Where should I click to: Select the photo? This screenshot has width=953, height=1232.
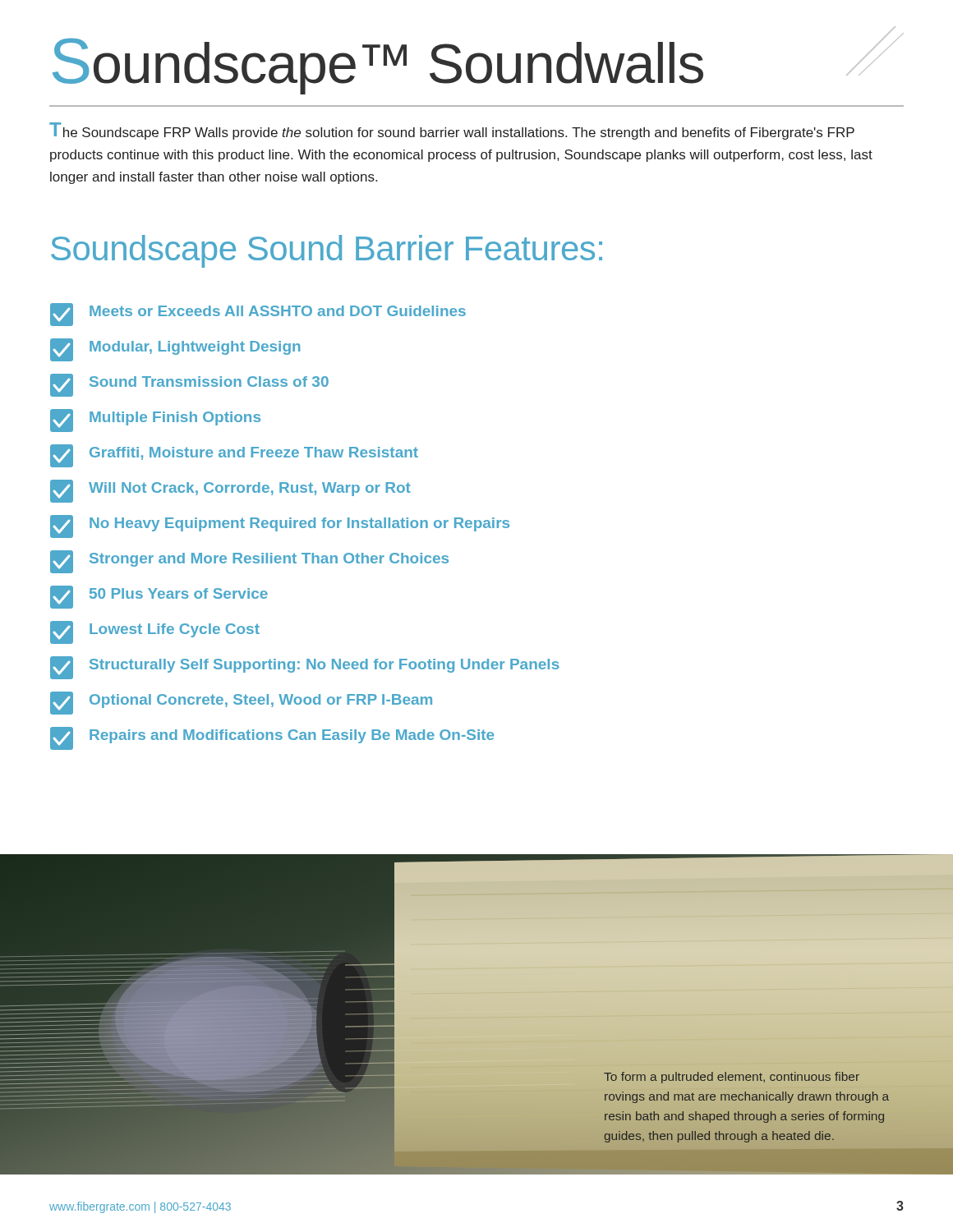476,1014
